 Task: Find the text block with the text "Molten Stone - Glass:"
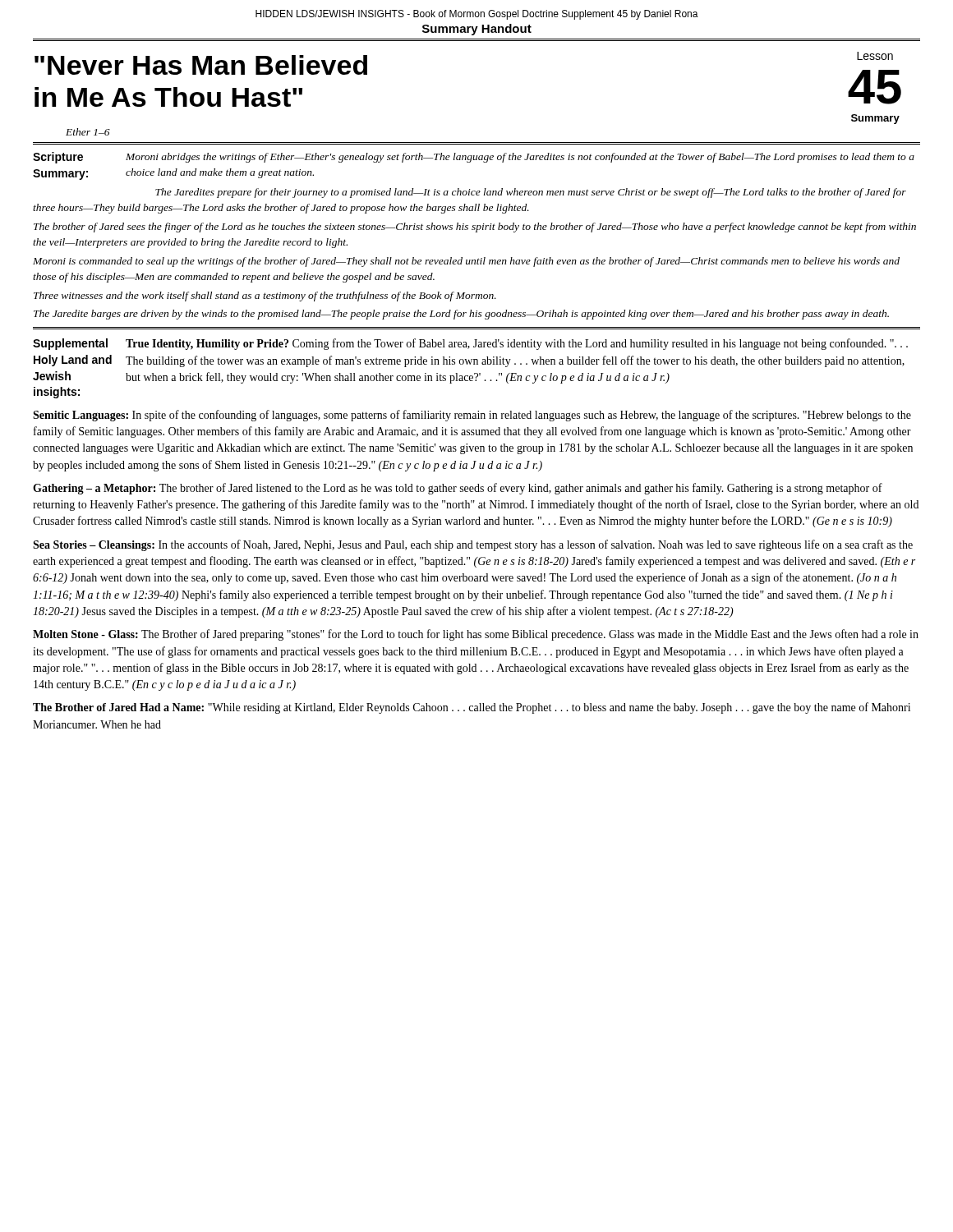[x=476, y=660]
